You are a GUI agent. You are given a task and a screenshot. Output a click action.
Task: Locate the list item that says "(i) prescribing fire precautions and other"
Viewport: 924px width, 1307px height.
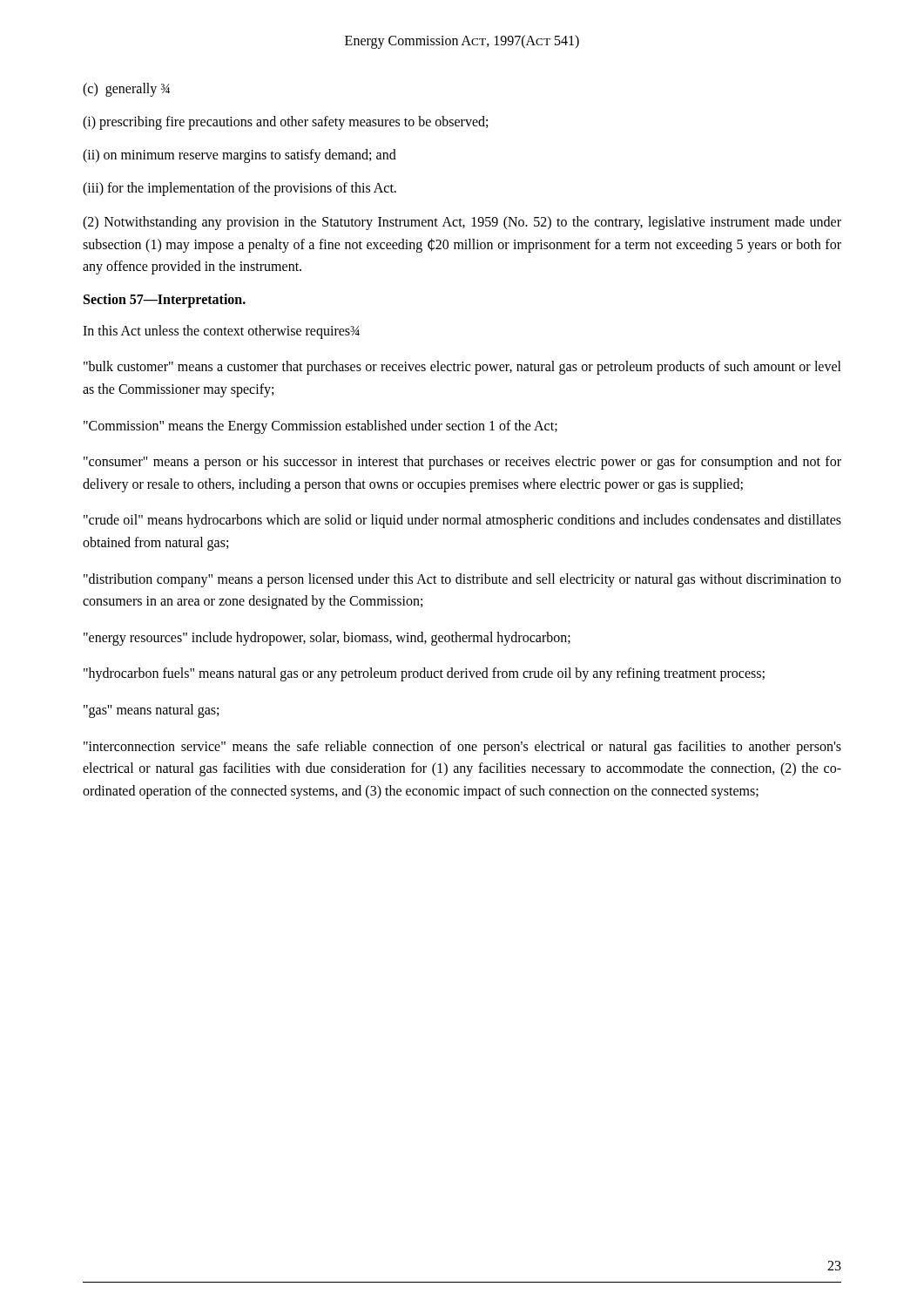pos(286,122)
